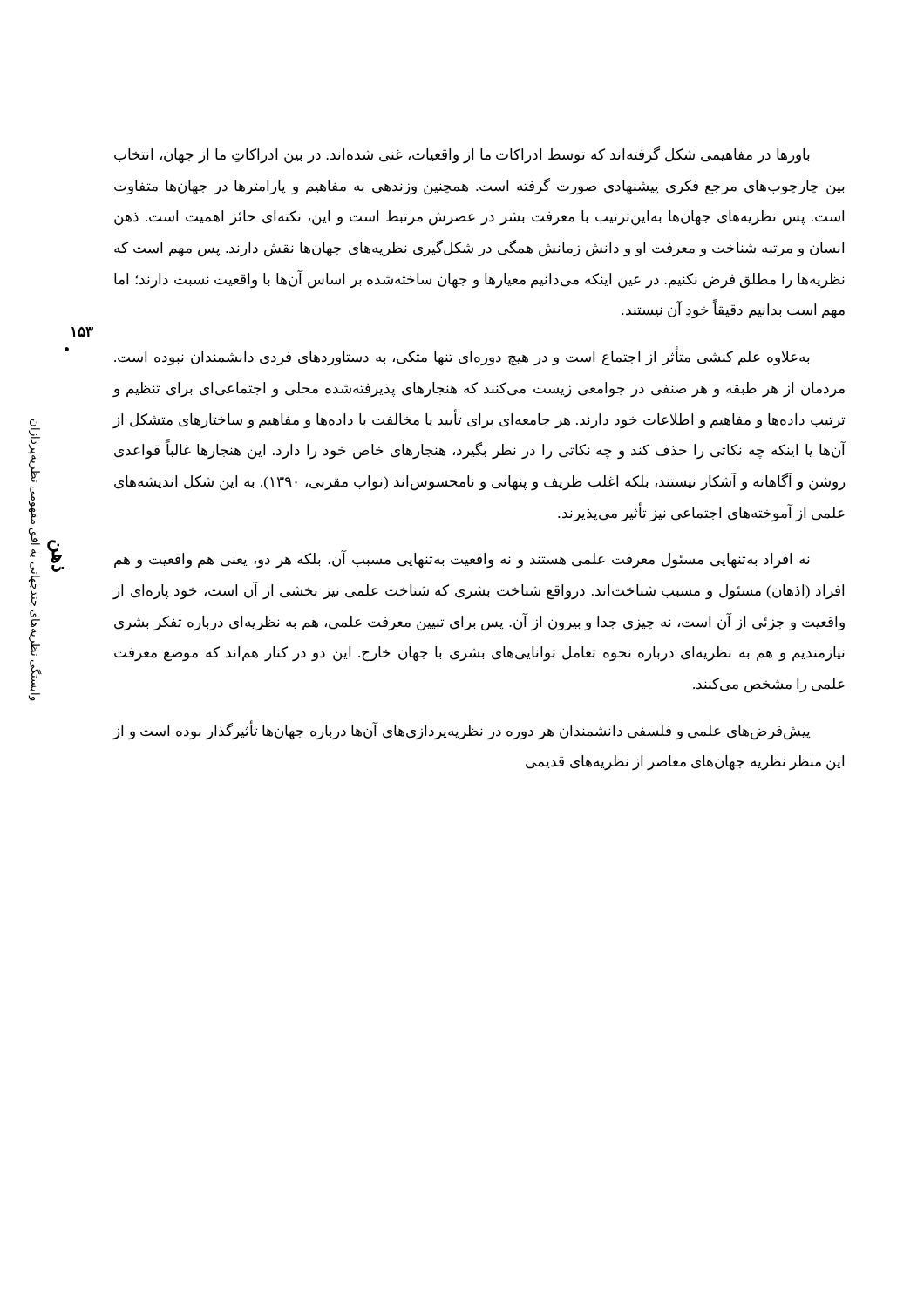Point to the passage starting "ذهن وابستگی نظریه‌های چندجهانی به"
The image size is (924, 1308).
pyautogui.click(x=50, y=560)
